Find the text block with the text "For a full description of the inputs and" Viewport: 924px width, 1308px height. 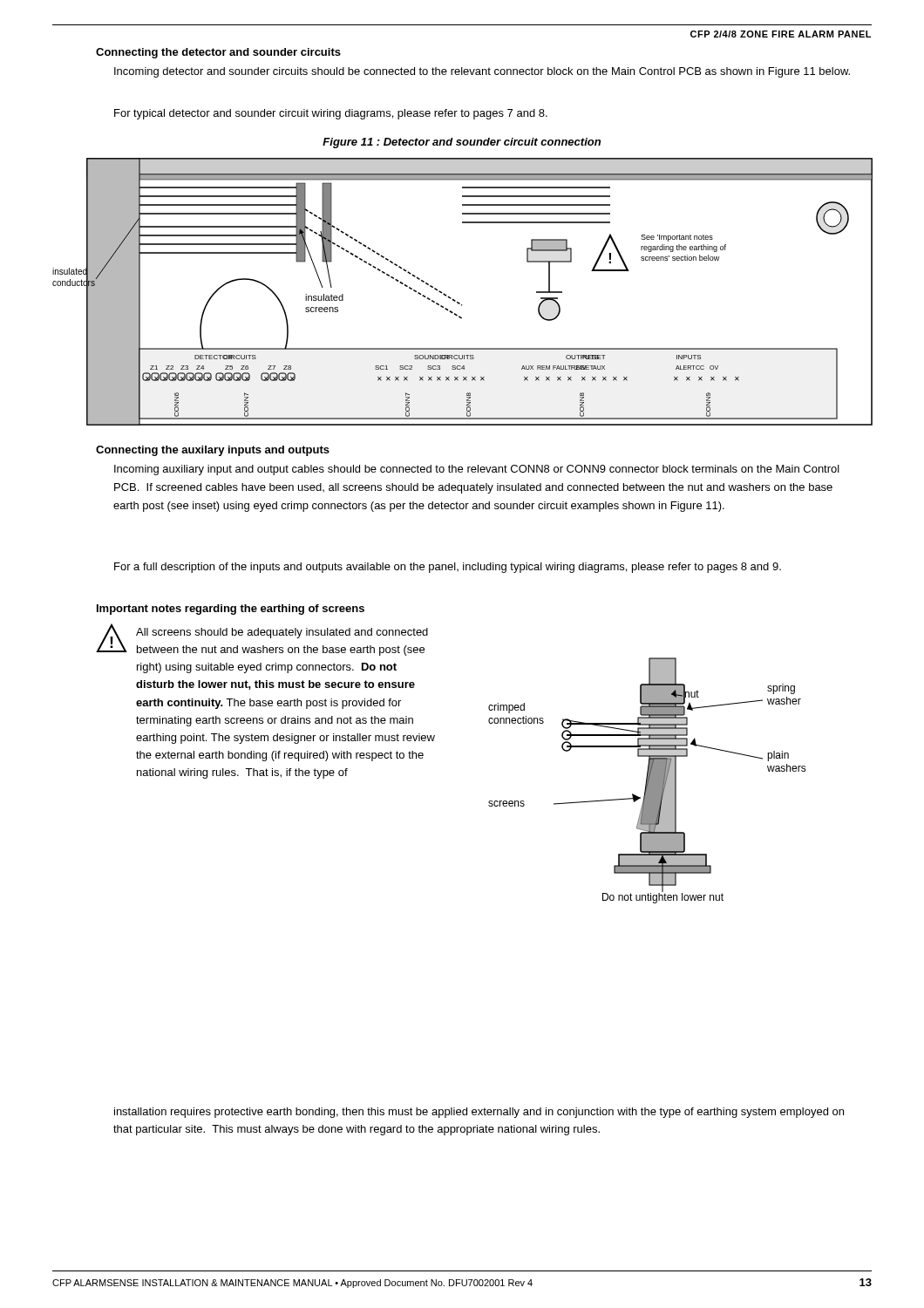click(x=447, y=566)
